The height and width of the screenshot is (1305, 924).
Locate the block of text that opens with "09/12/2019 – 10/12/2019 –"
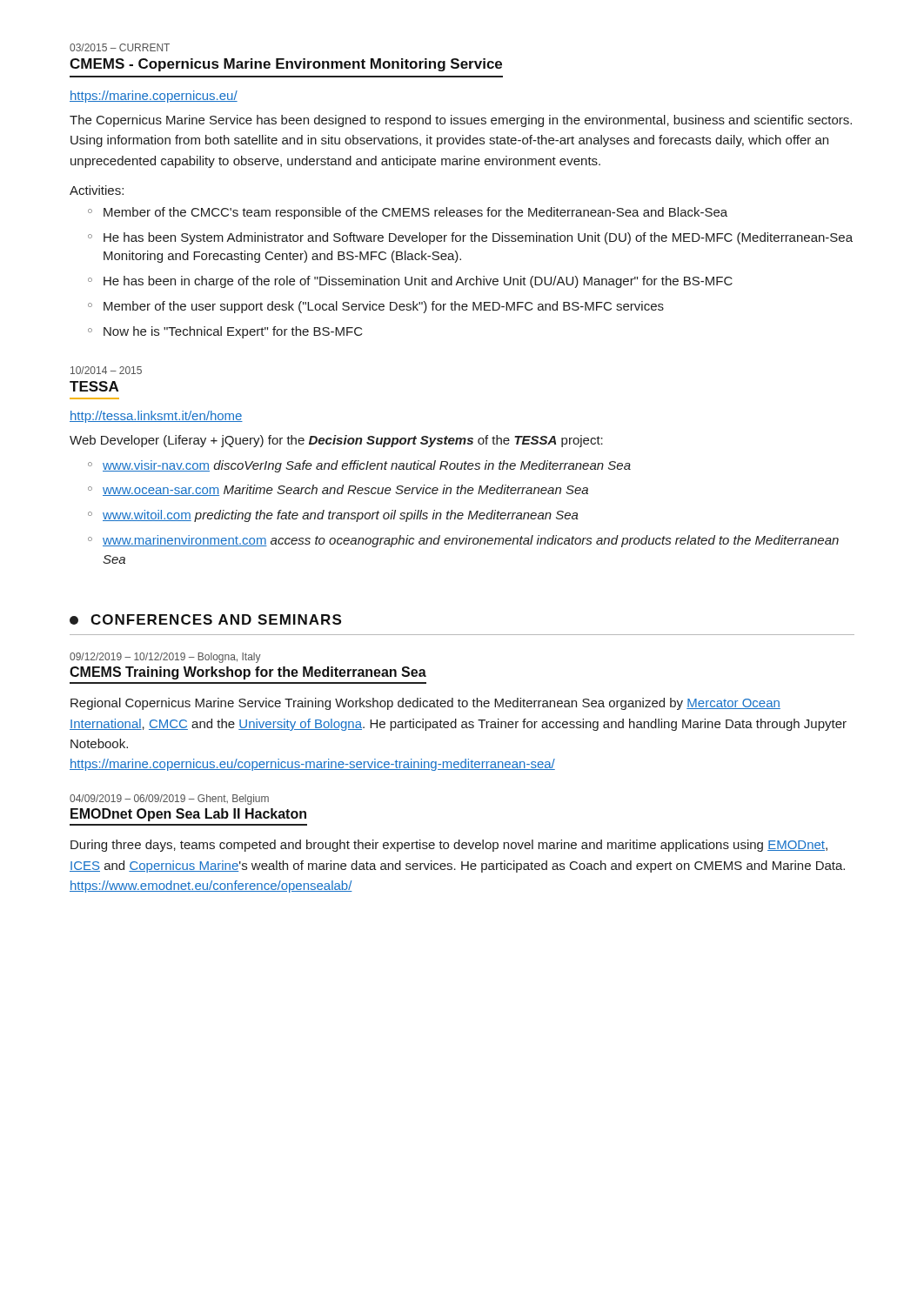[165, 657]
